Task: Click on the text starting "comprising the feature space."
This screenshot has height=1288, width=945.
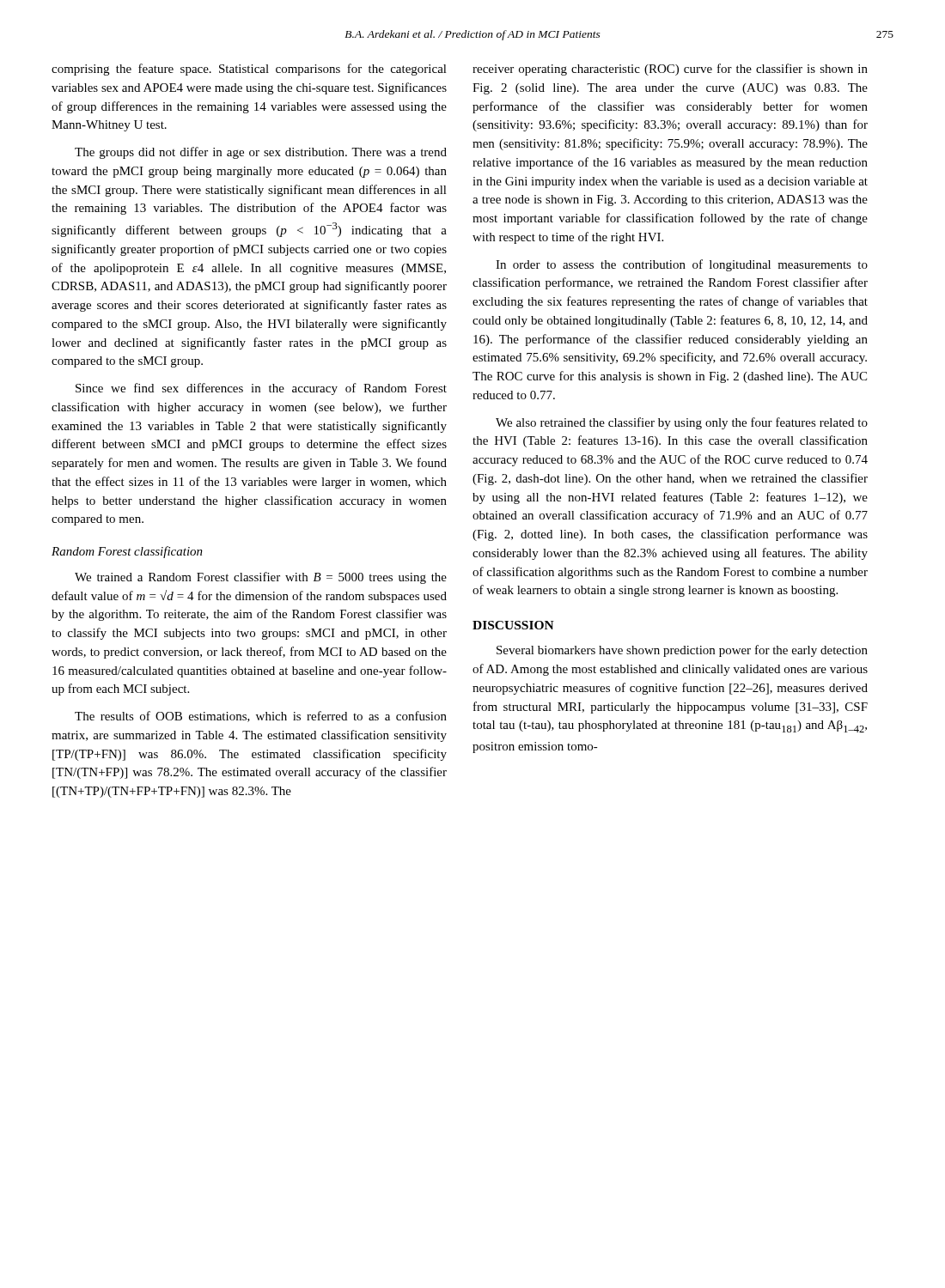Action: pos(249,98)
